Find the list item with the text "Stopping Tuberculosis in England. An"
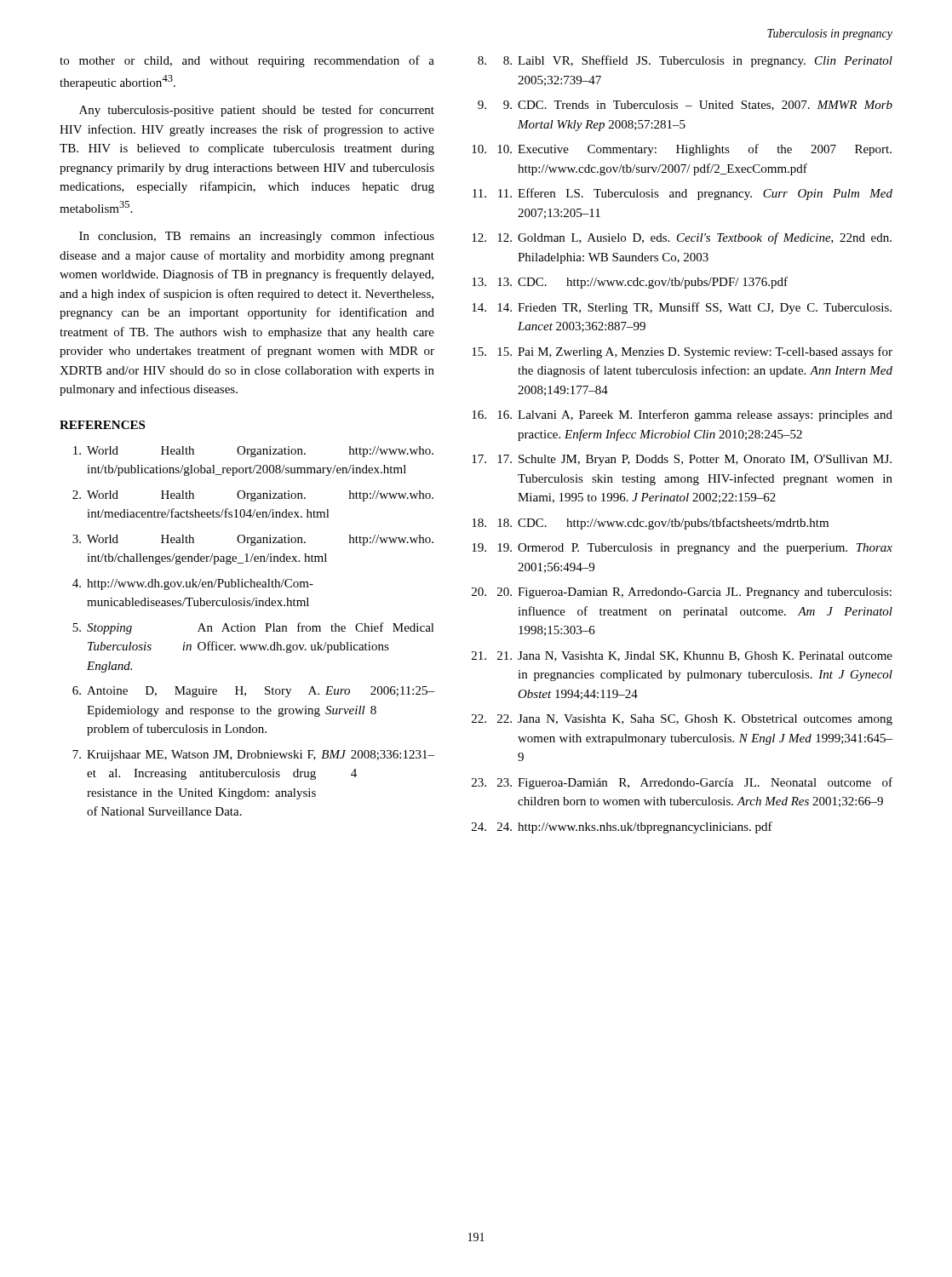Image resolution: width=952 pixels, height=1277 pixels. (x=261, y=646)
